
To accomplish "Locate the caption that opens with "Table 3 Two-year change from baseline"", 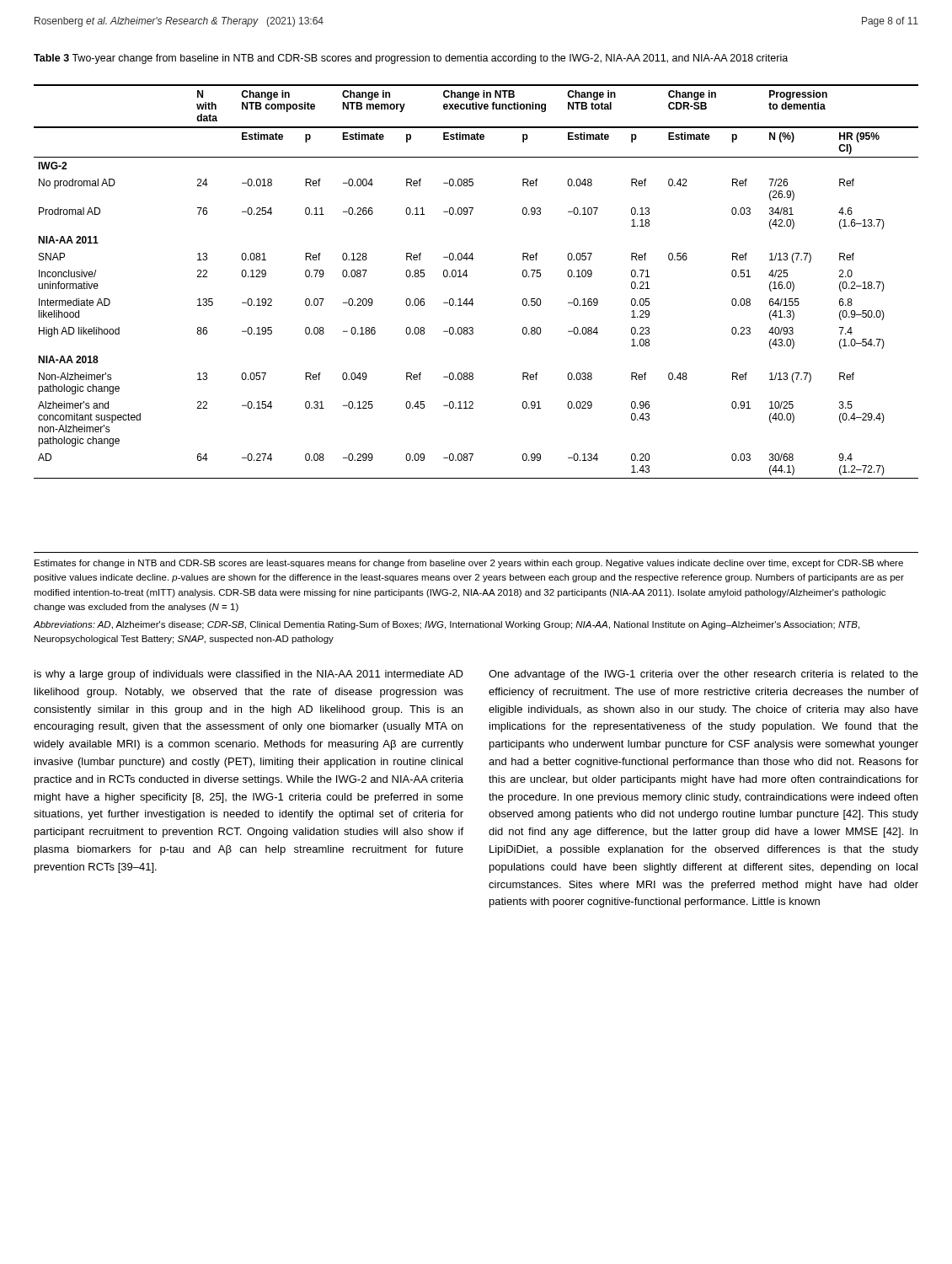I will click(x=411, y=58).
